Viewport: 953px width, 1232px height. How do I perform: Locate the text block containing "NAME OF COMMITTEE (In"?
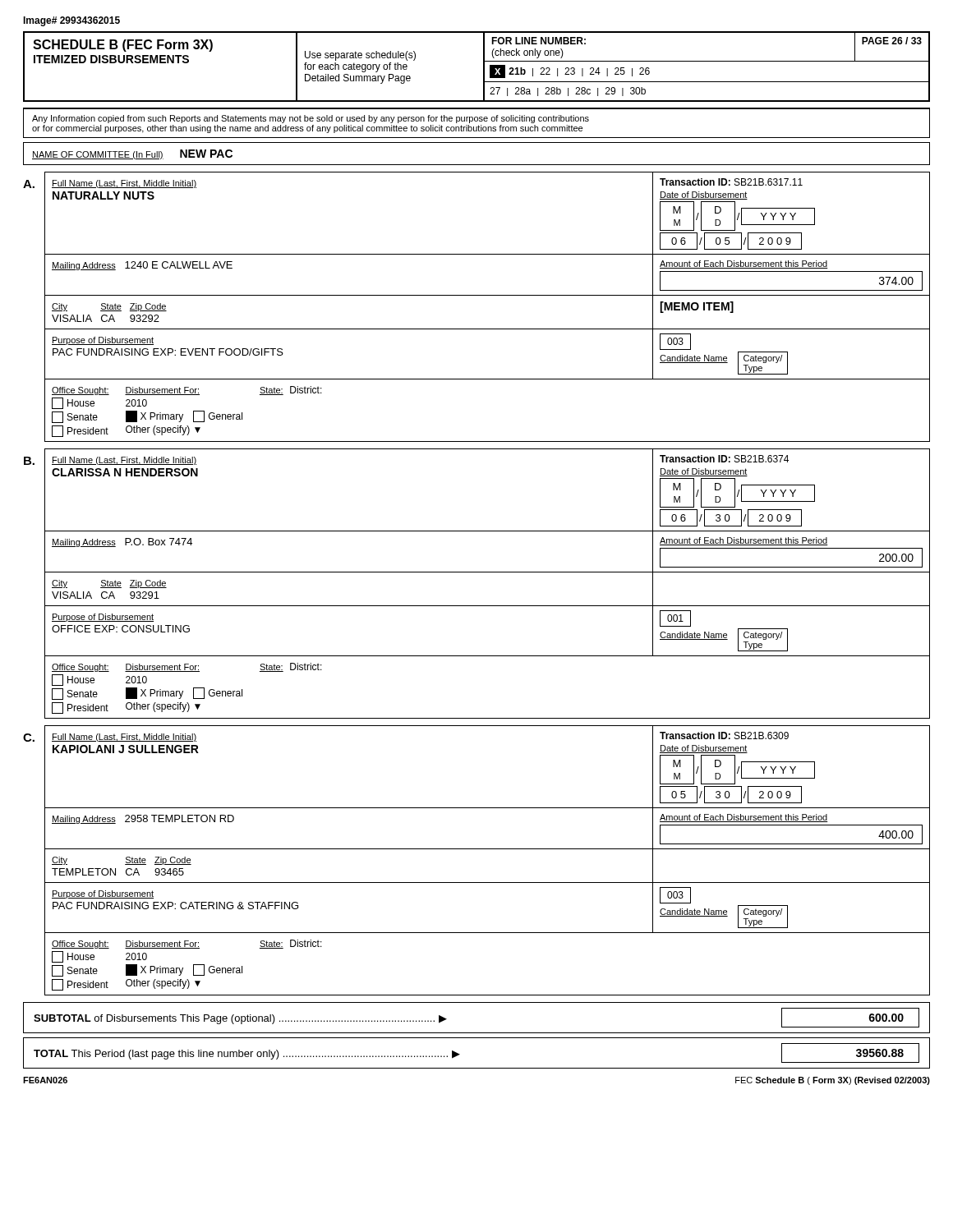click(133, 154)
